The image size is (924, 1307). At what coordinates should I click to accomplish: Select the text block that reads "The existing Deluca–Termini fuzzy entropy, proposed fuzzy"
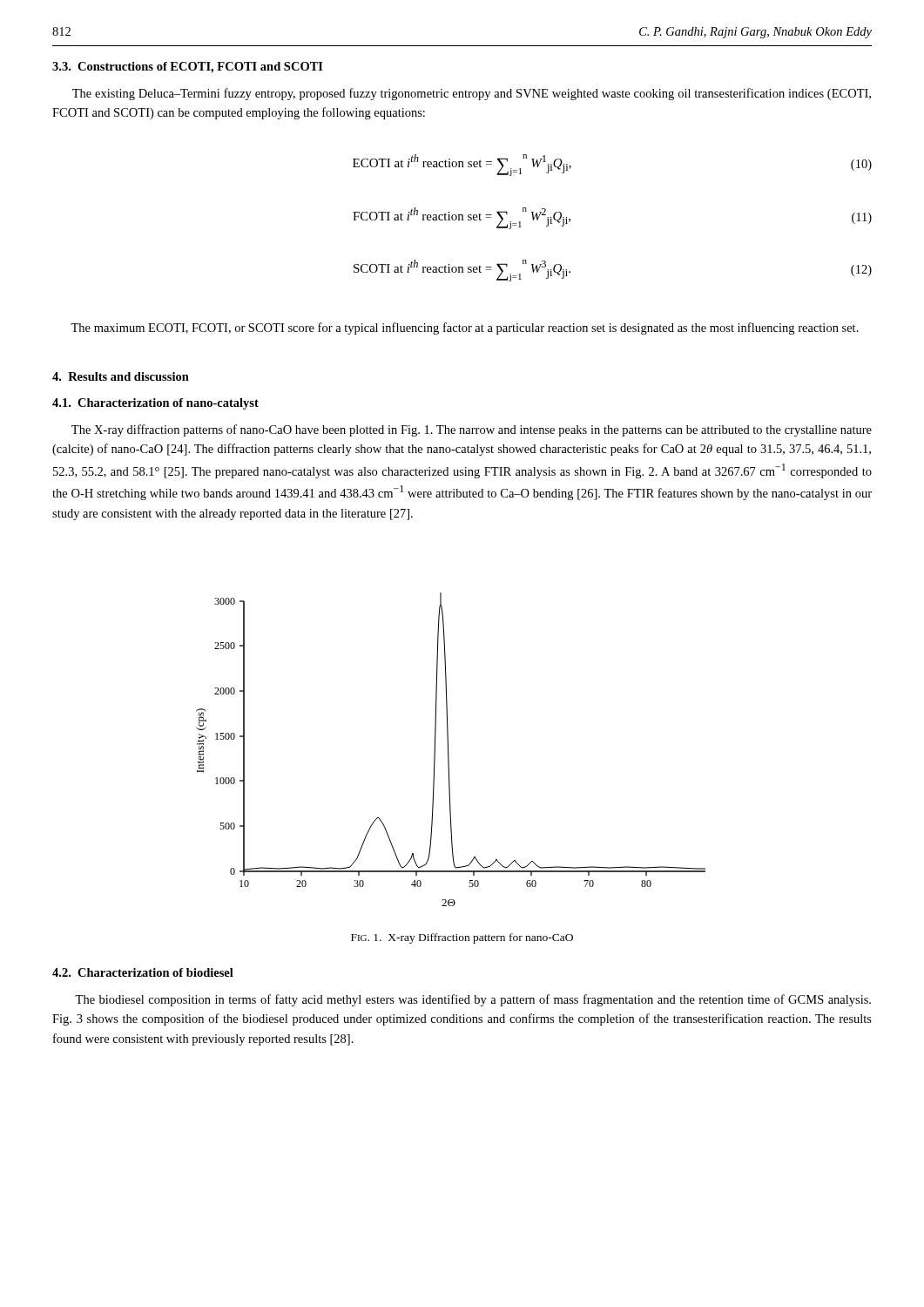[462, 103]
